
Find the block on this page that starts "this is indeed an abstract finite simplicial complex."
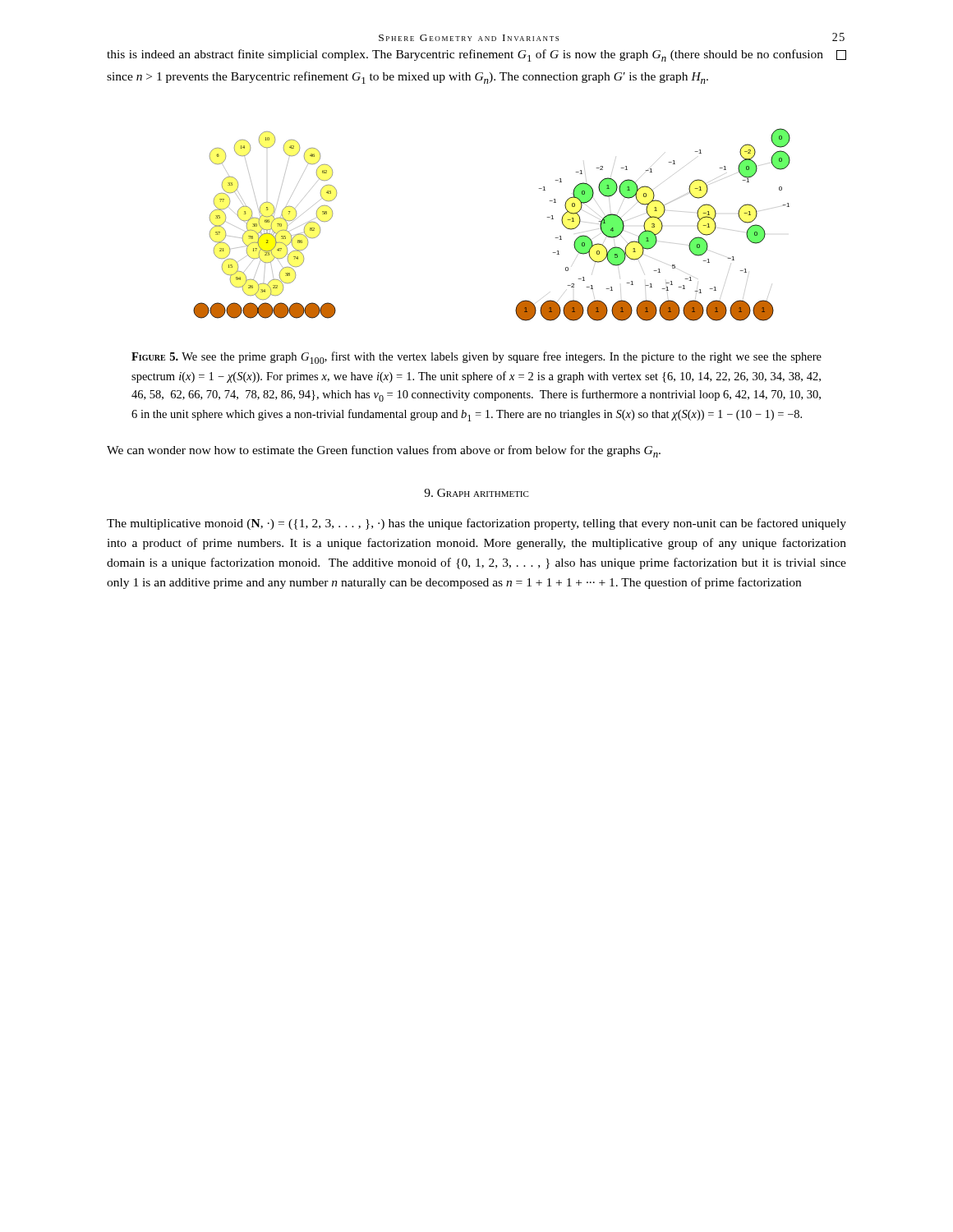tap(476, 67)
